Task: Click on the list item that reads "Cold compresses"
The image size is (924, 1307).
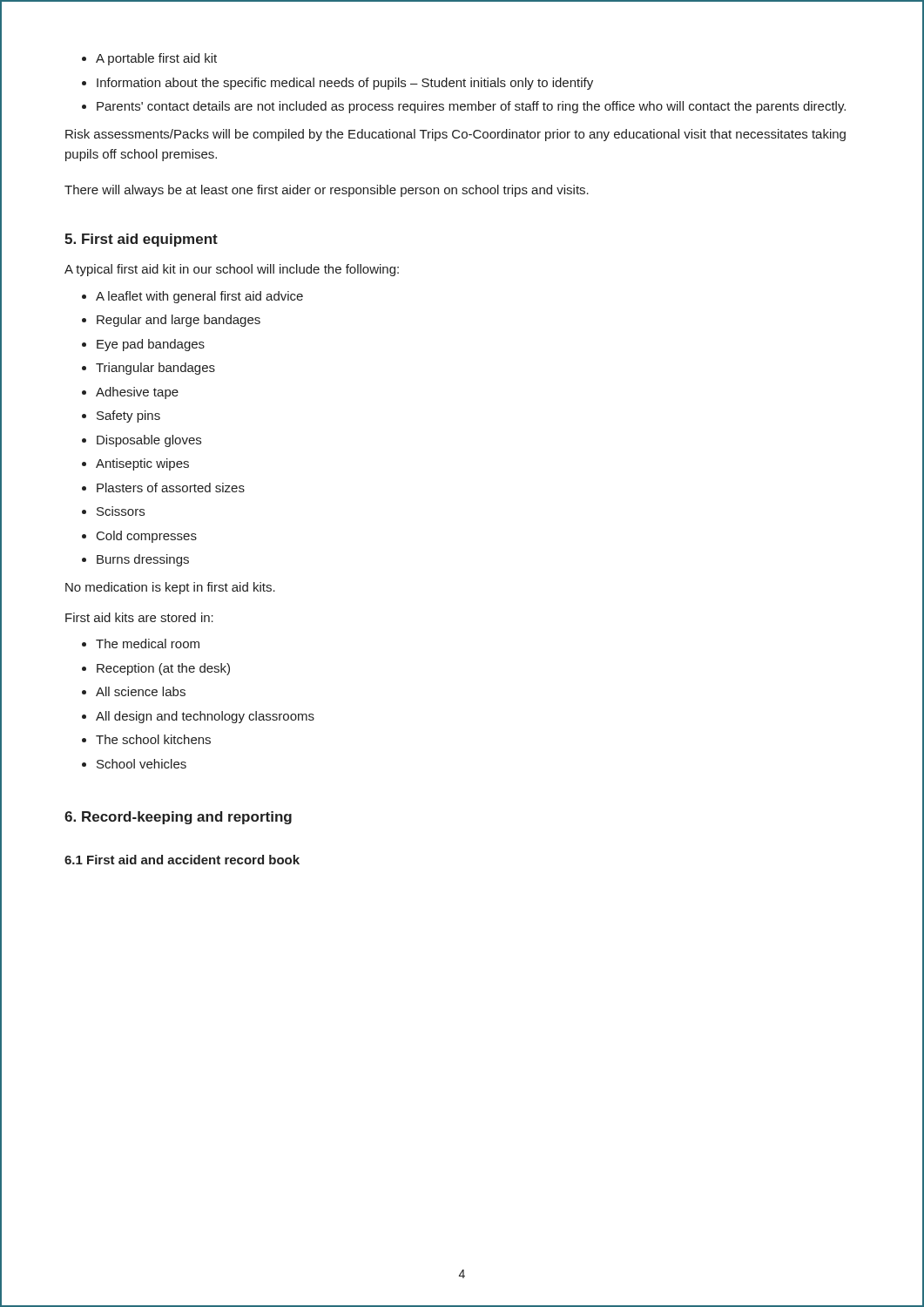Action: [x=147, y=537]
